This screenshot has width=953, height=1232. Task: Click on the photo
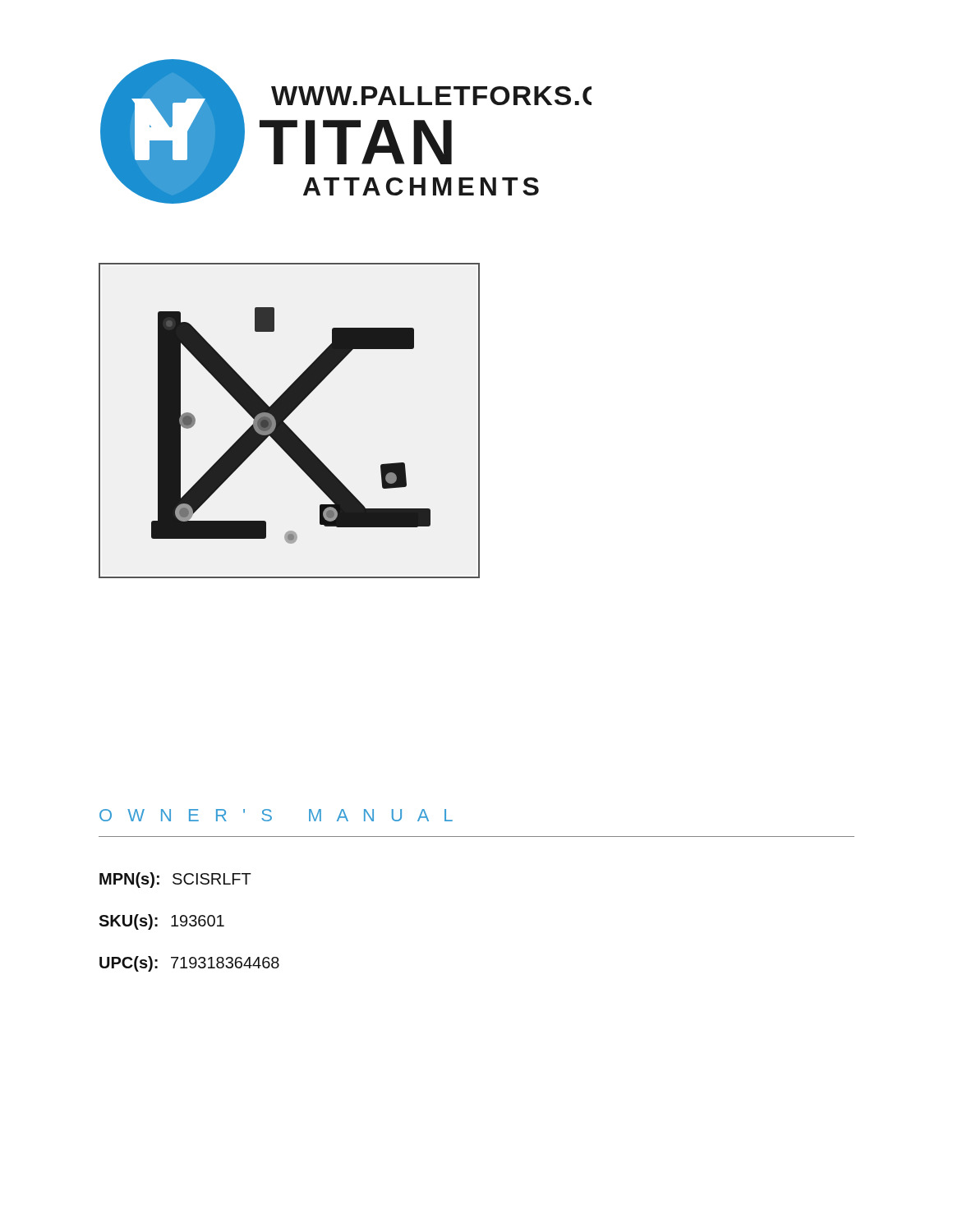(x=289, y=420)
